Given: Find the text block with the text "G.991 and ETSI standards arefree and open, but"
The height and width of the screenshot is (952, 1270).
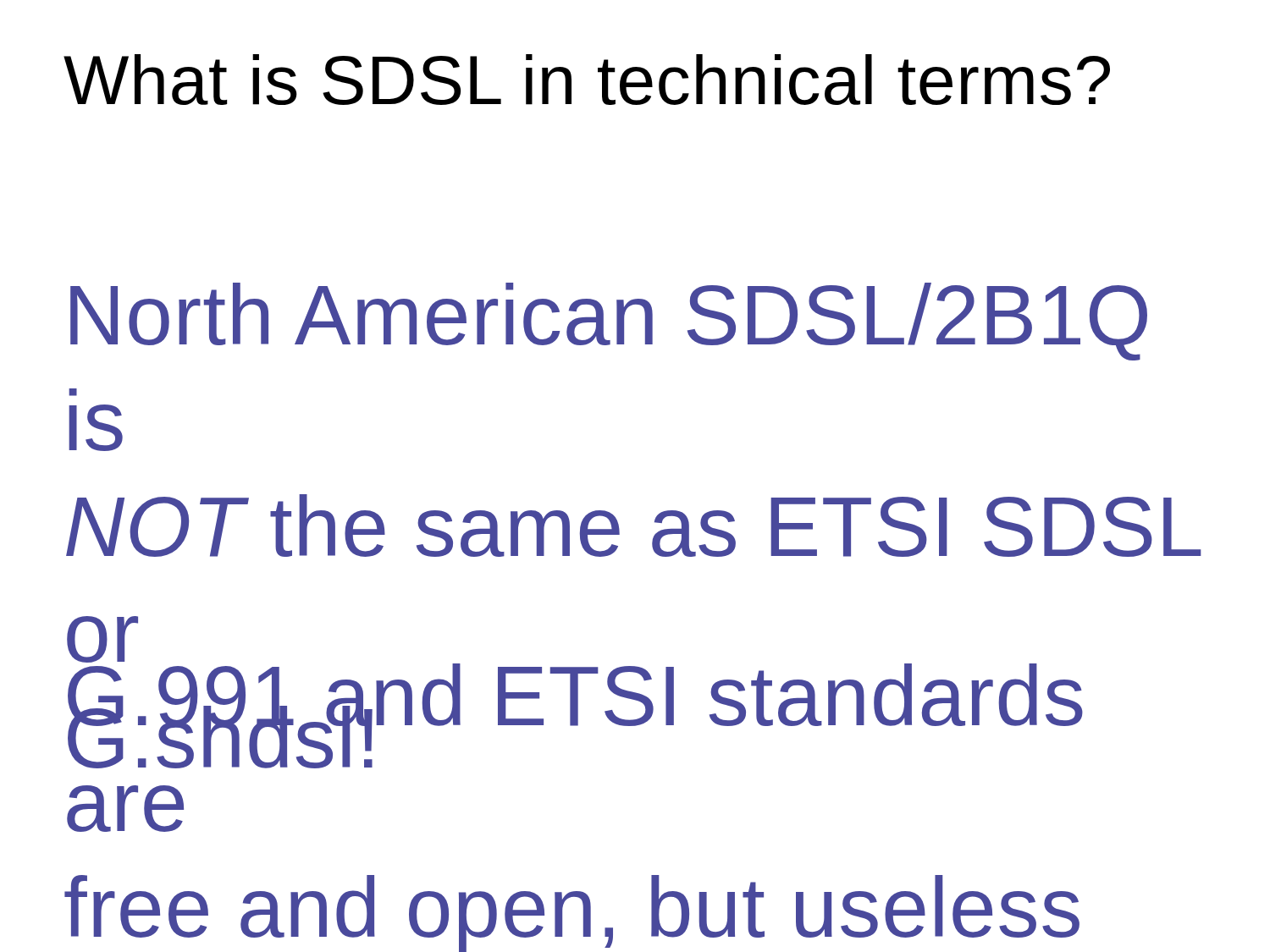Looking at the screenshot, I should click(575, 706).
